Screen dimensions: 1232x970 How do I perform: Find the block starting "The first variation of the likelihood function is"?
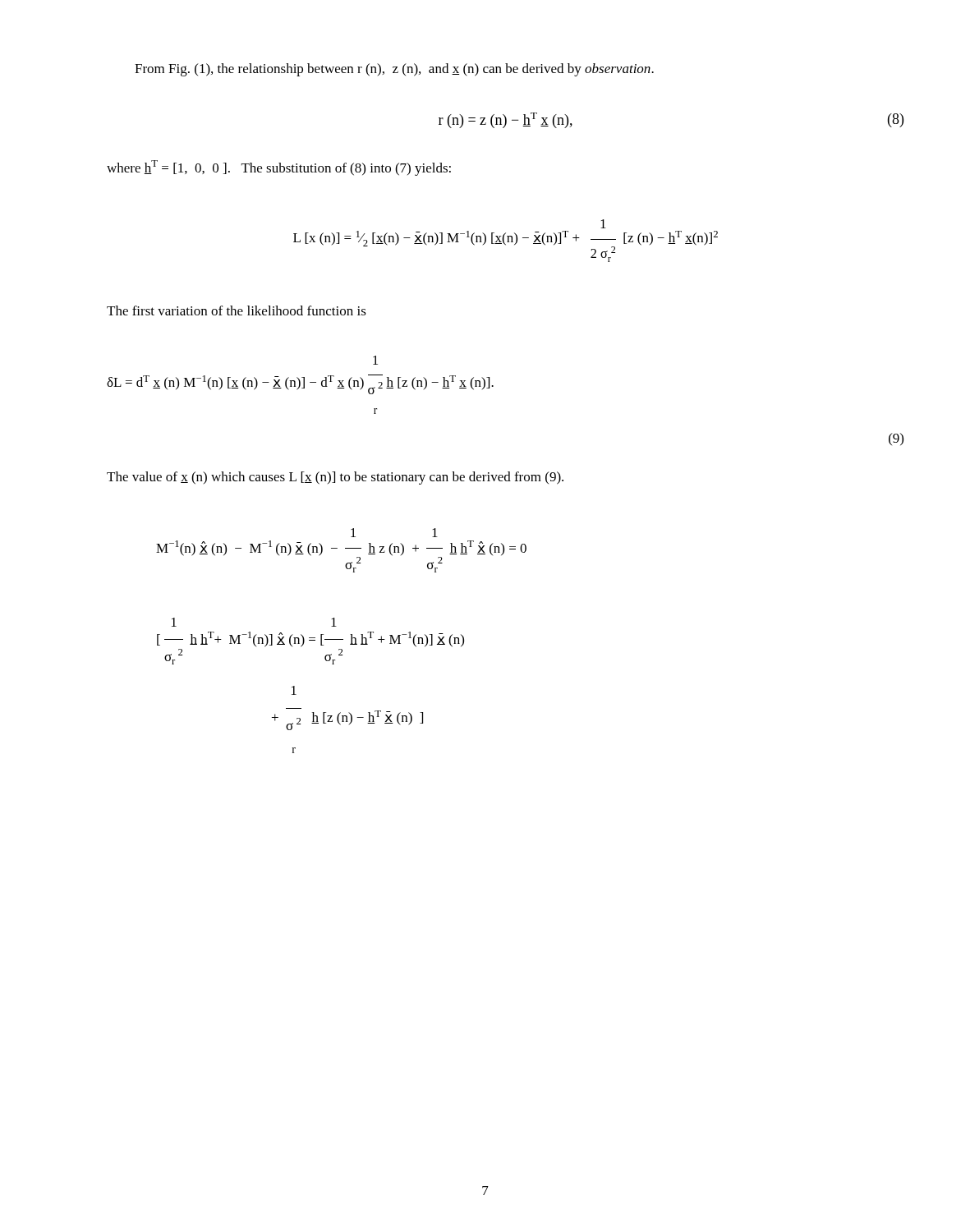(x=236, y=311)
